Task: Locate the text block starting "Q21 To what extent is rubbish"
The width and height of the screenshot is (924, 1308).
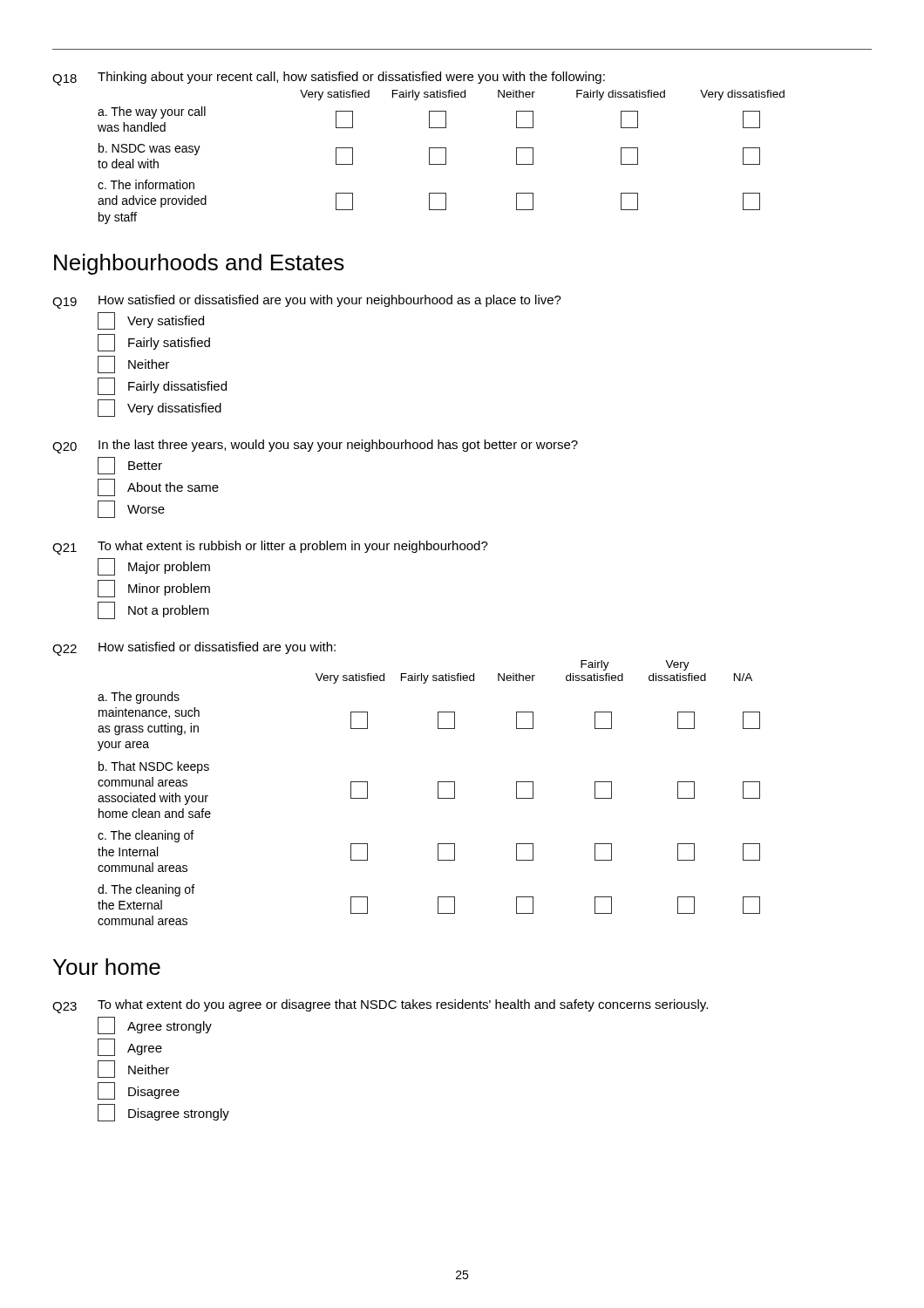Action: coord(270,548)
